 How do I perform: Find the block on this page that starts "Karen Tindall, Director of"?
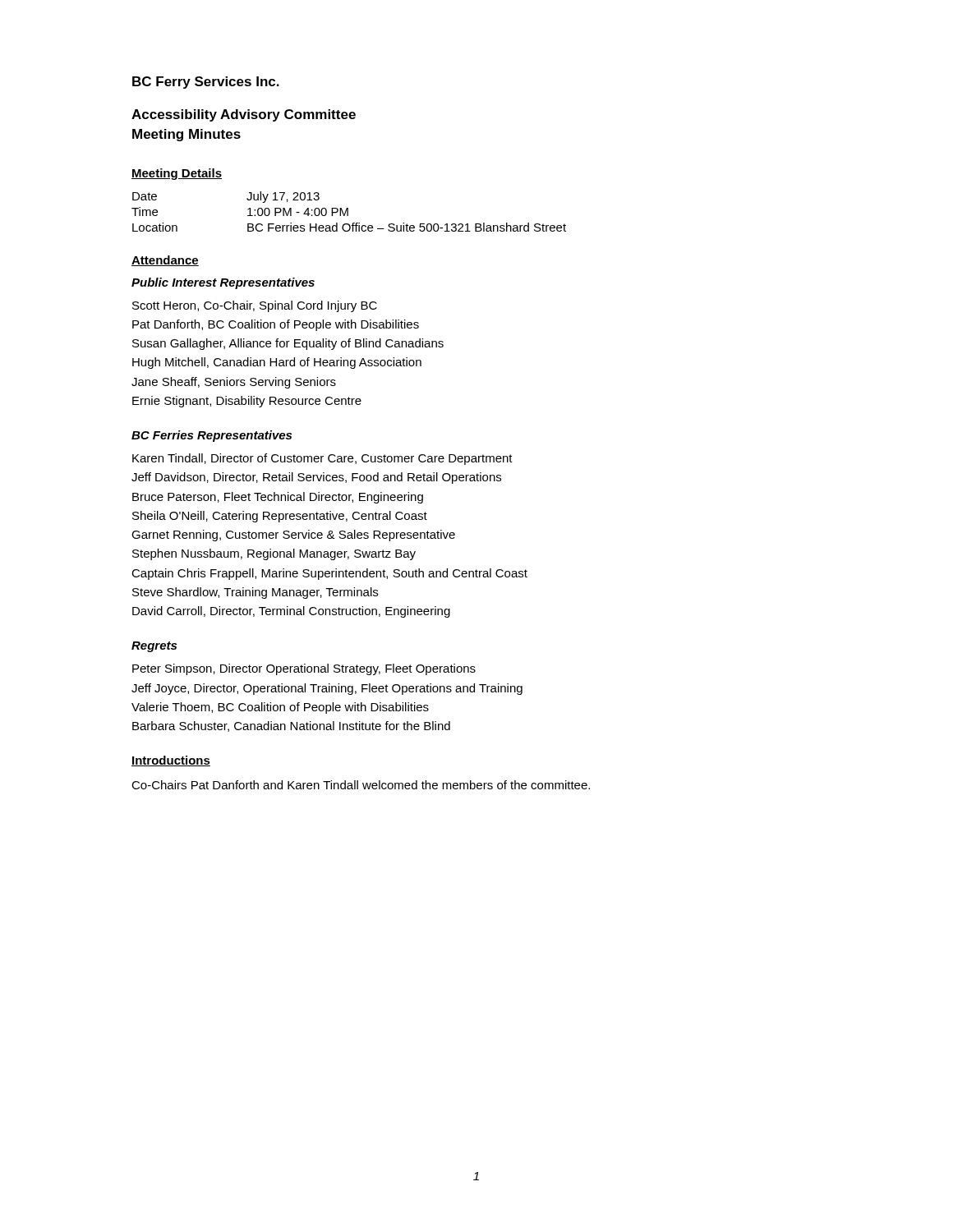click(x=329, y=534)
